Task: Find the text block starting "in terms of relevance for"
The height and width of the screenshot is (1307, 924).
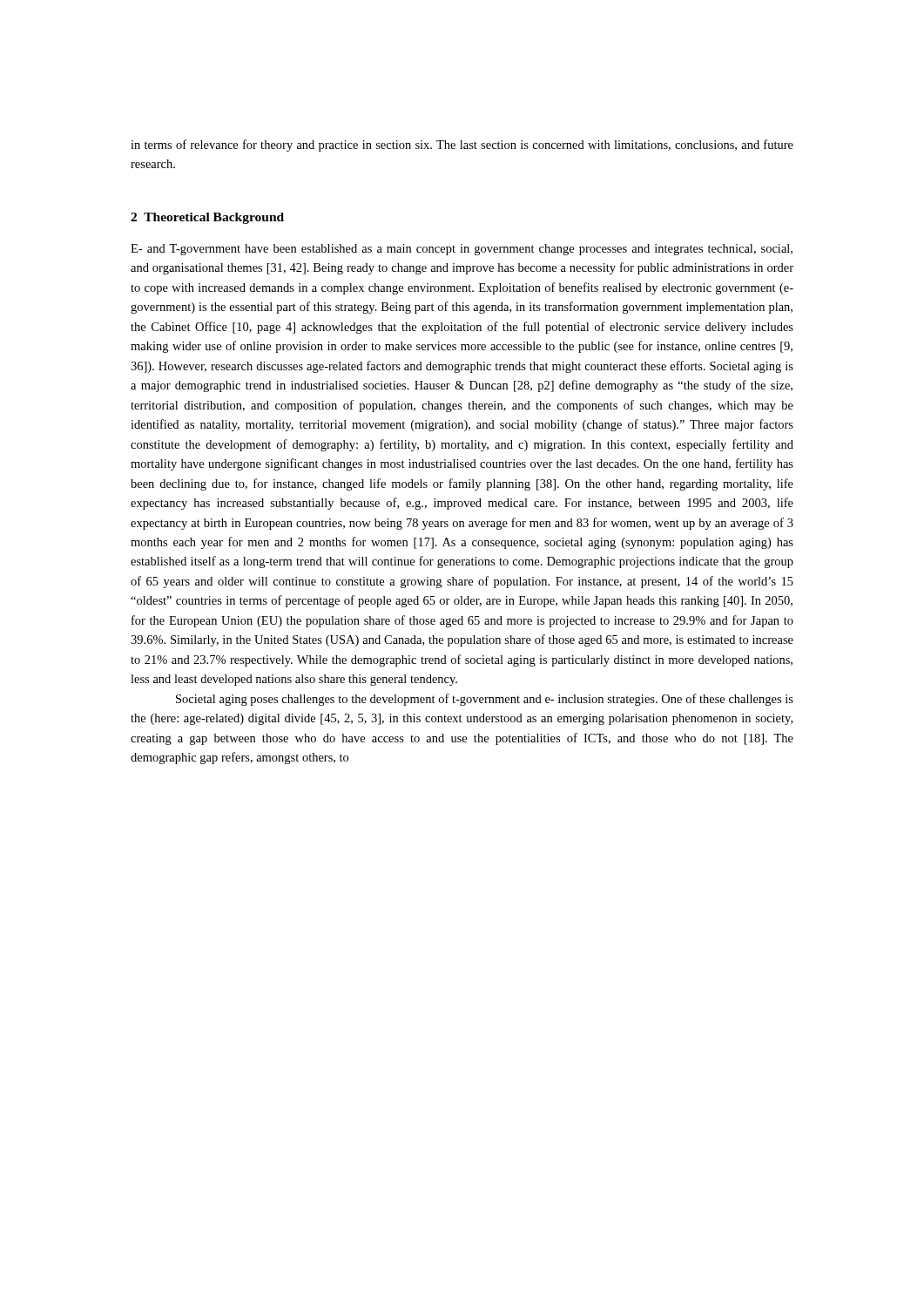Action: click(462, 154)
